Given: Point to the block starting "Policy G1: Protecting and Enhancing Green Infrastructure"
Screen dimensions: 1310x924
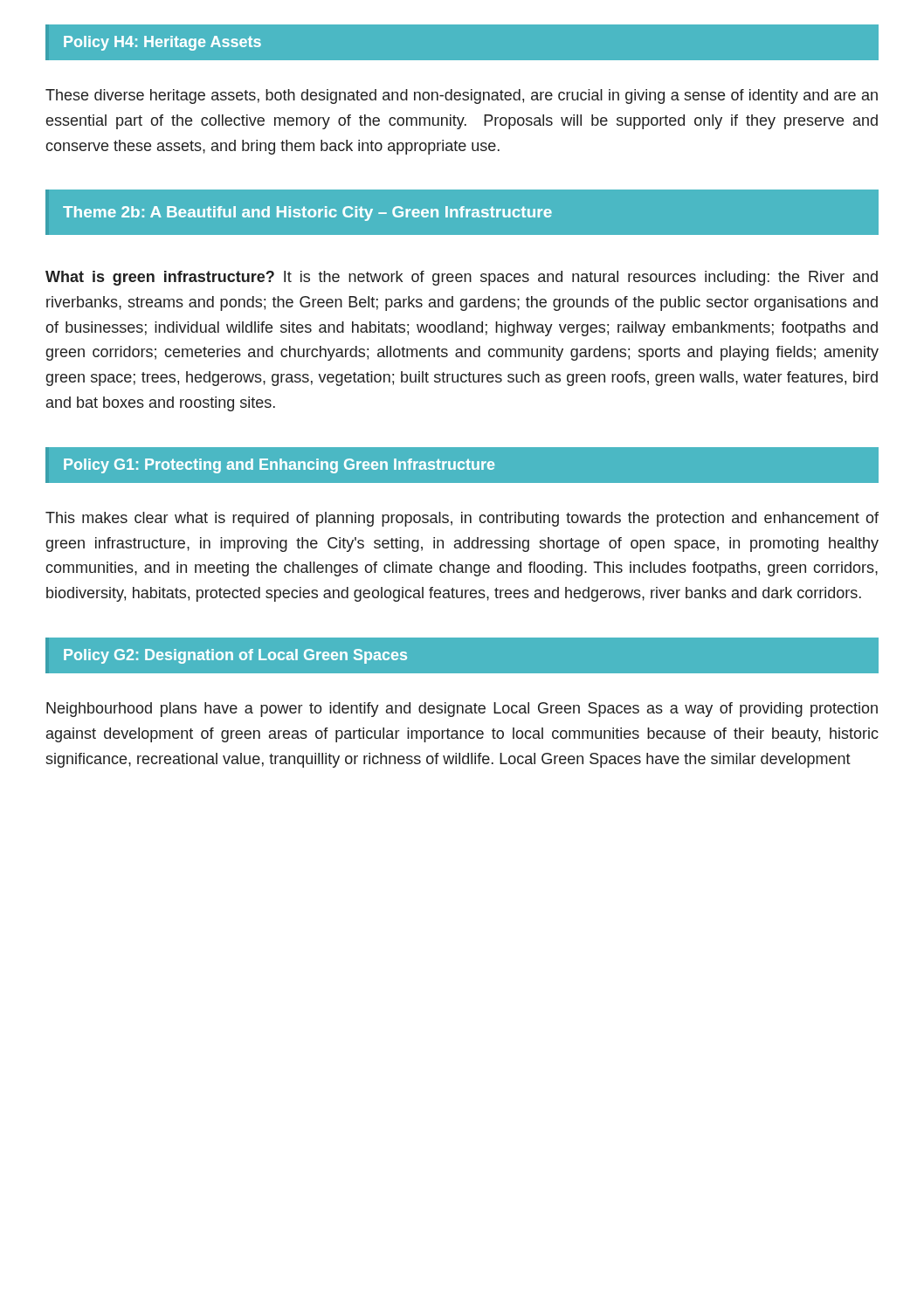Looking at the screenshot, I should pos(279,464).
